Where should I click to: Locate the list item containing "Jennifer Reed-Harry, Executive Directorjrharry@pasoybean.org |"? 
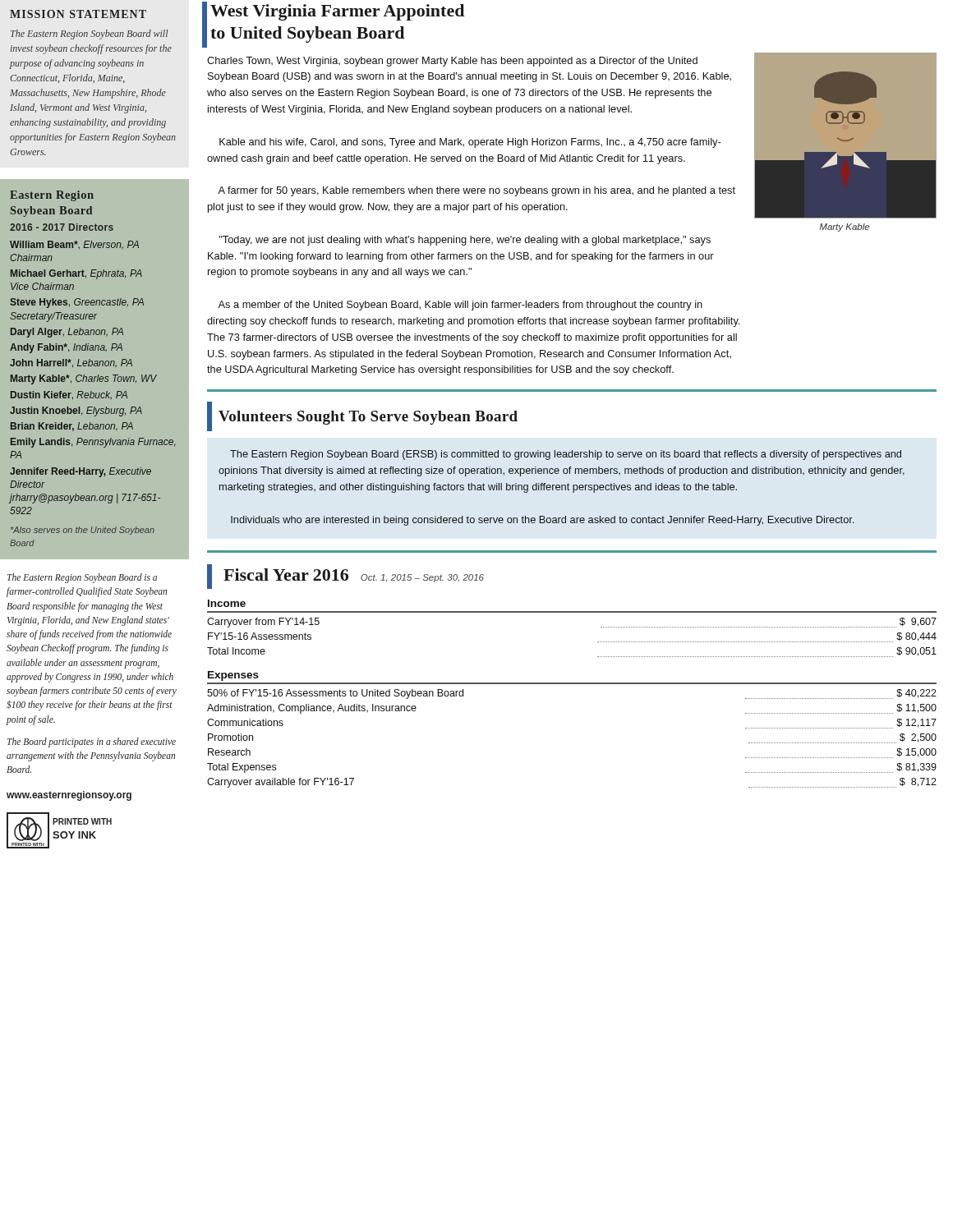point(85,491)
